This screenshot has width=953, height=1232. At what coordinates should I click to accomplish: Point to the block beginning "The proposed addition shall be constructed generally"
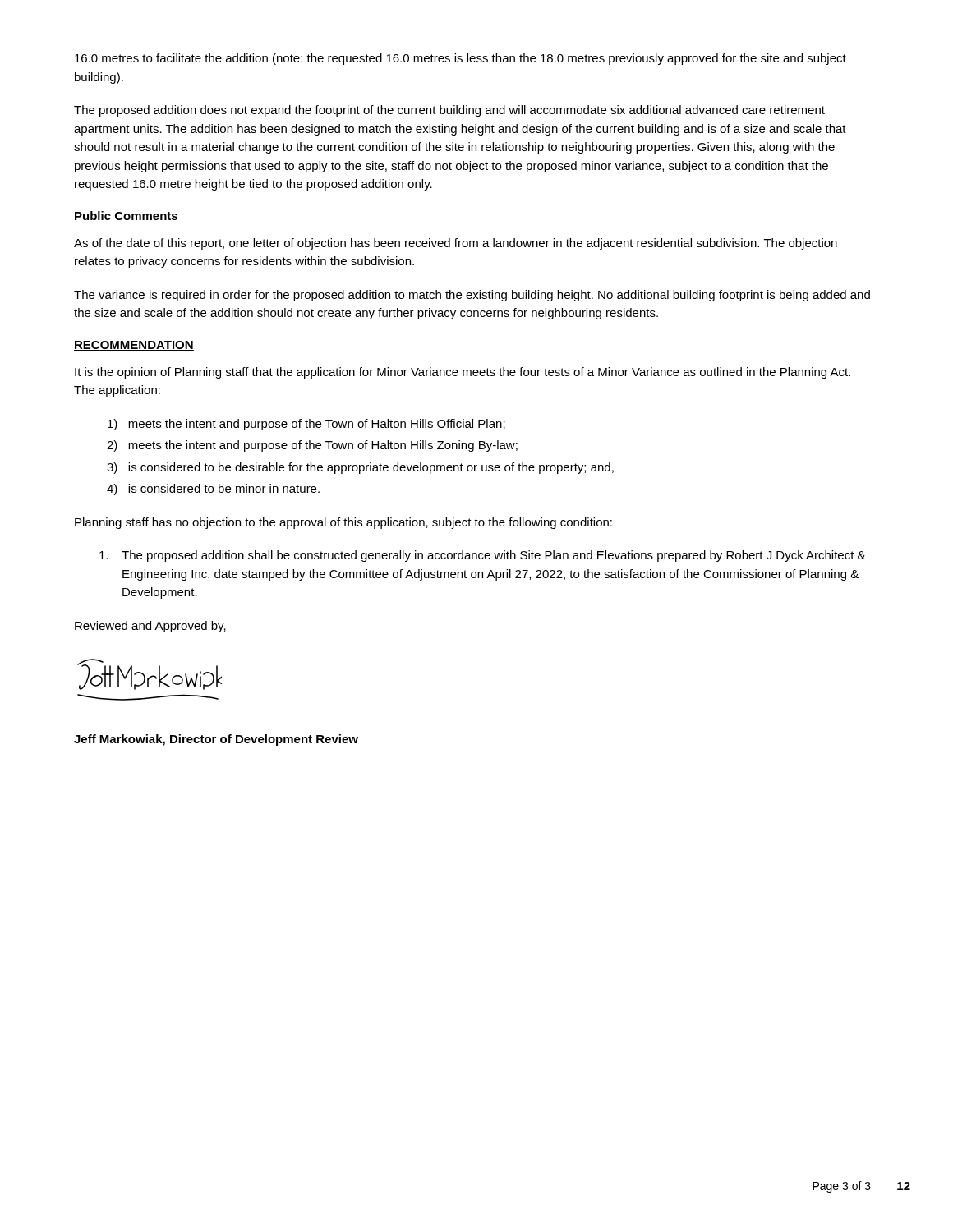pyautogui.click(x=485, y=574)
